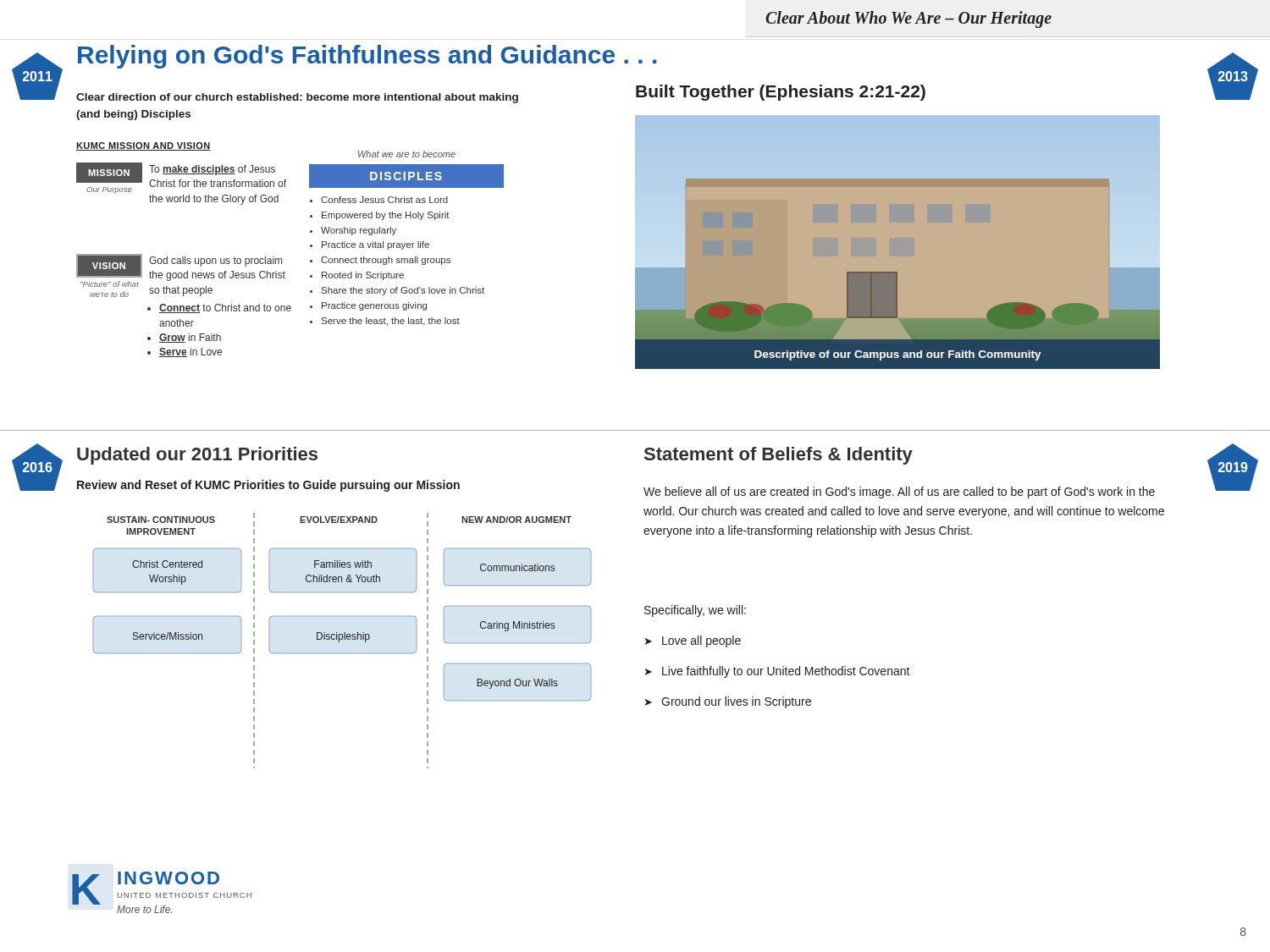
Task: Click where it says "Updated our 2011 Priorities"
Action: pos(197,454)
